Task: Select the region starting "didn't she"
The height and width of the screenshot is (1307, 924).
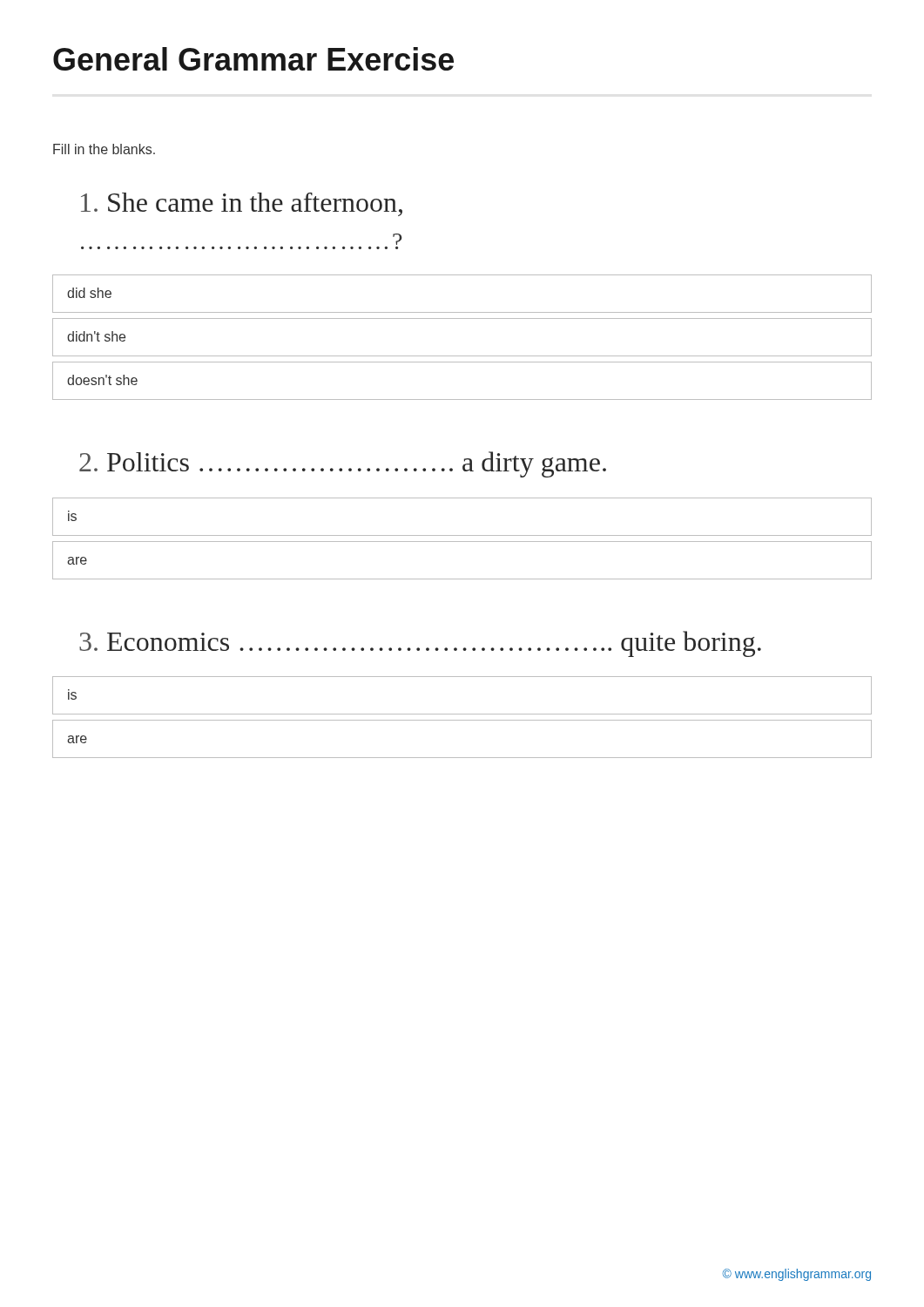Action: tap(97, 337)
